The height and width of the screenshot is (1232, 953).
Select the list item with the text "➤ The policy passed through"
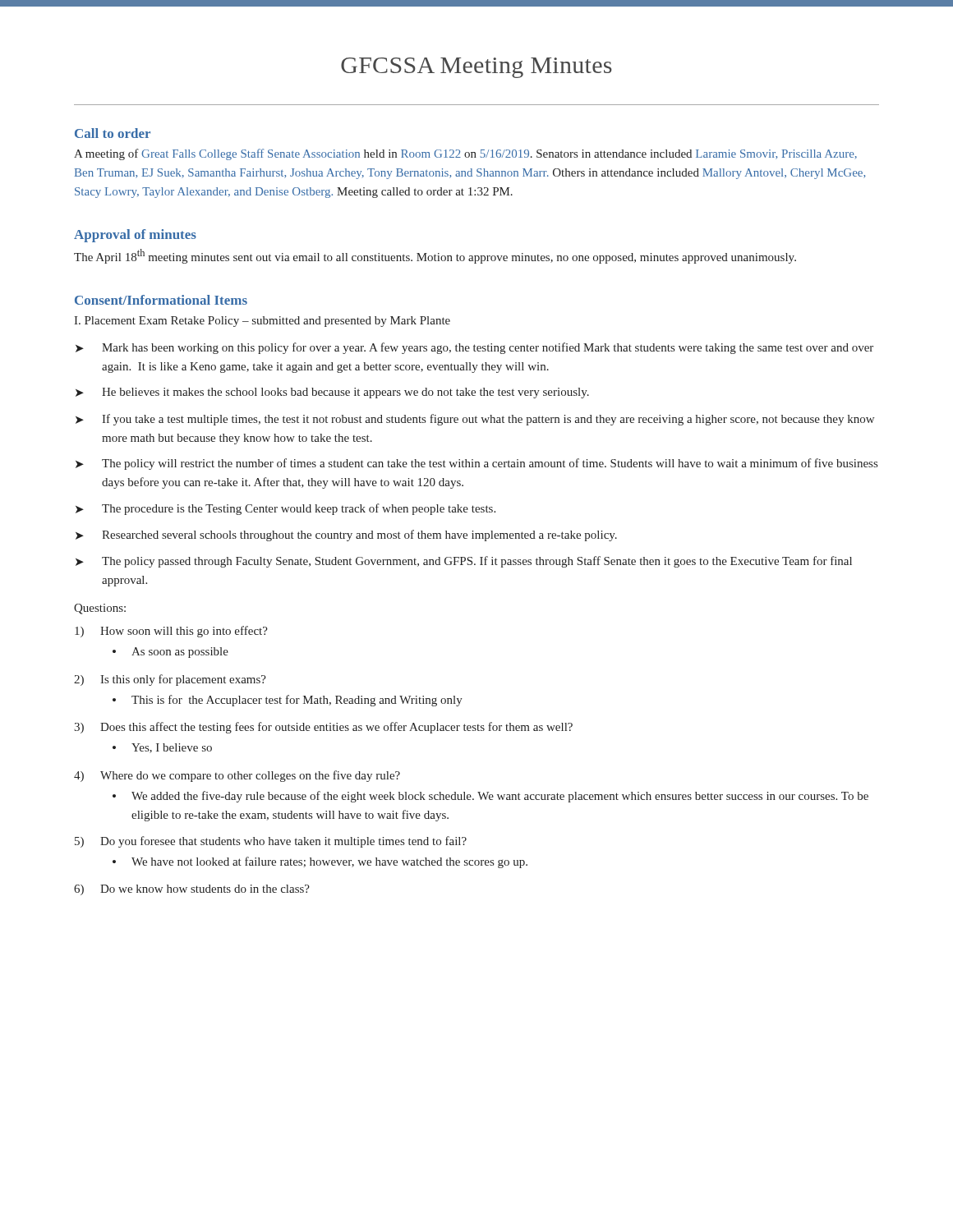coord(476,571)
